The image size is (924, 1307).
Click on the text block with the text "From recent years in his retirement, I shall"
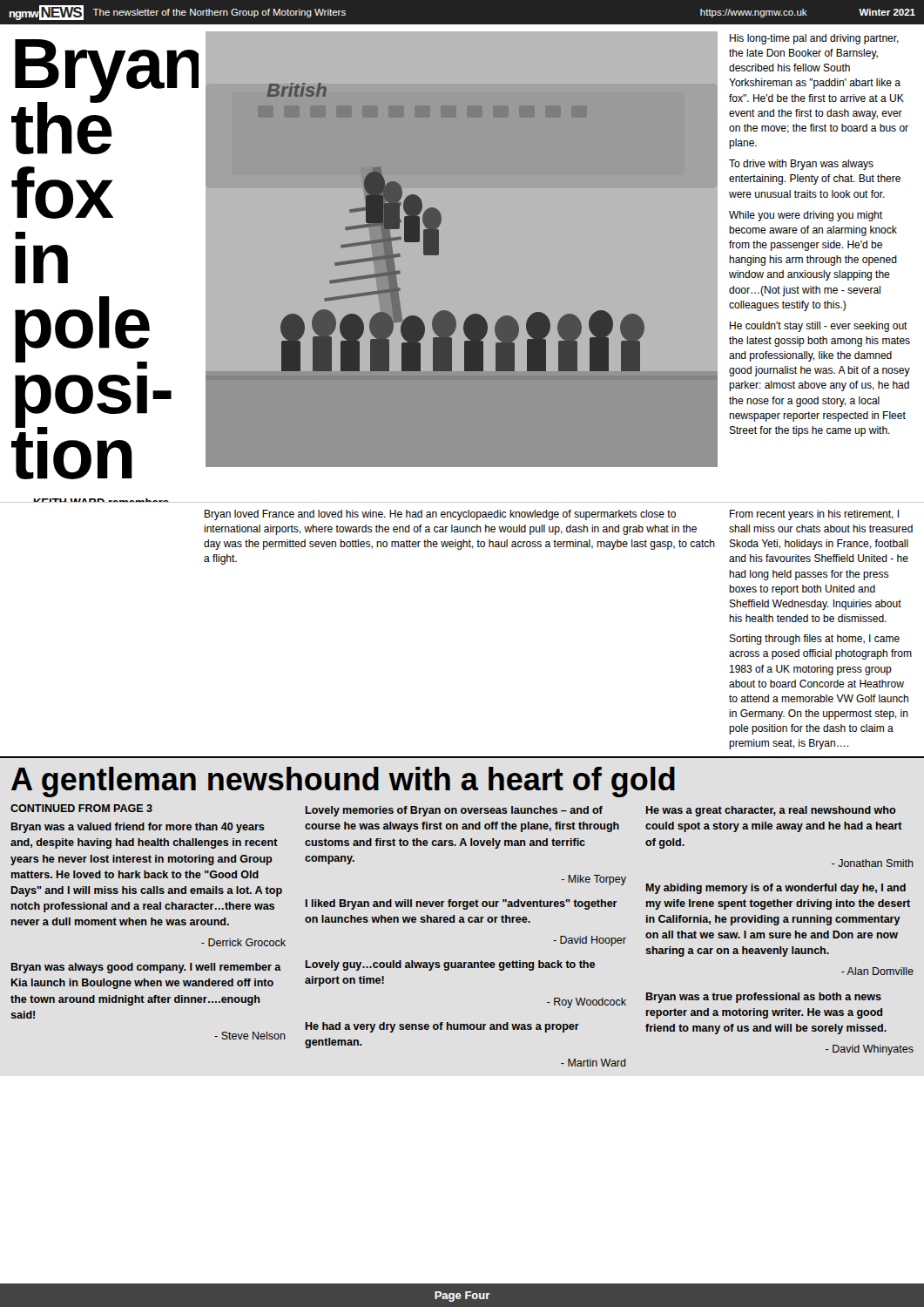(821, 629)
